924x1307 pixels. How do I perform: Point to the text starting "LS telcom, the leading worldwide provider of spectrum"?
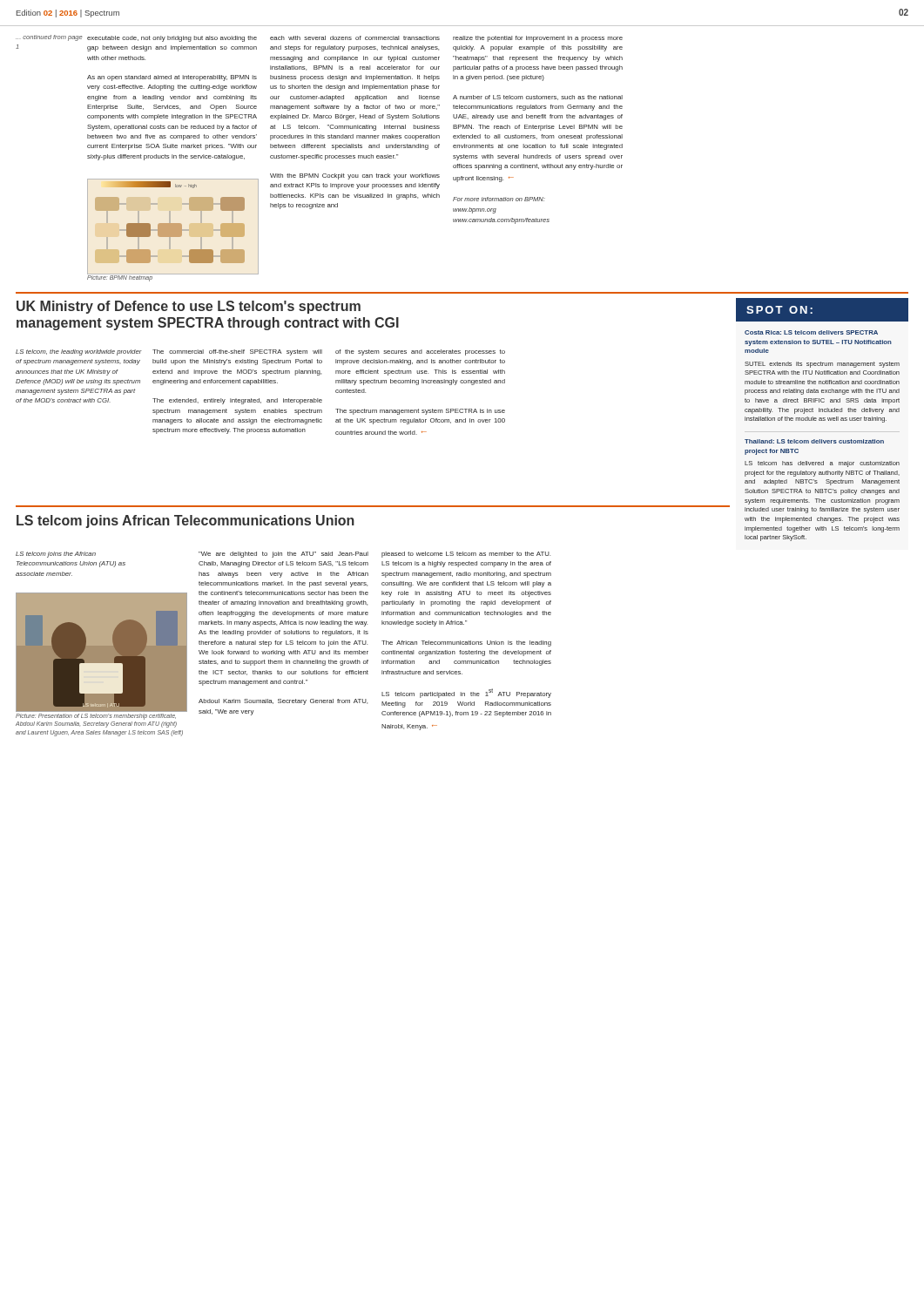click(79, 376)
